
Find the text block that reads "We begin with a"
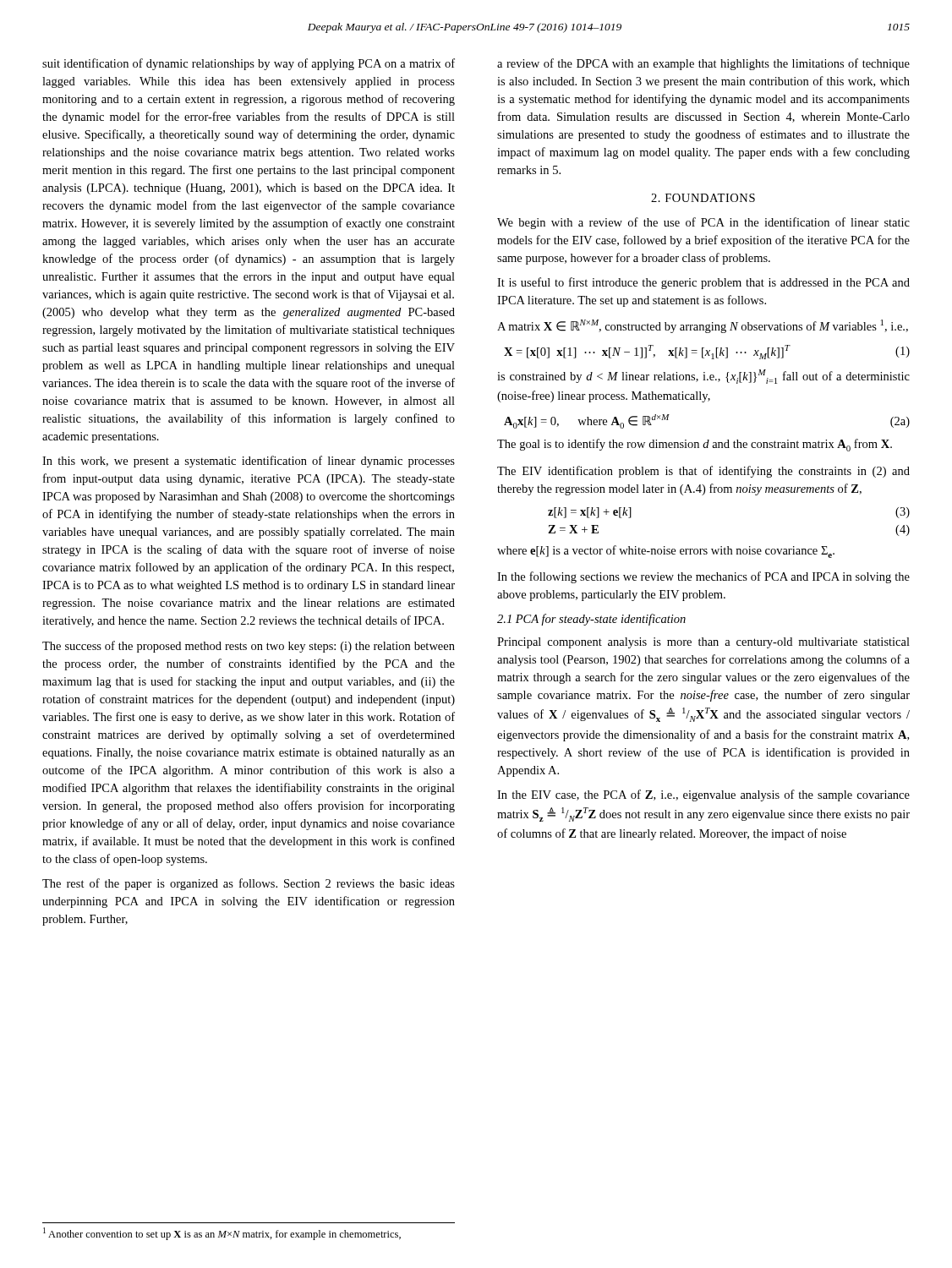point(703,241)
